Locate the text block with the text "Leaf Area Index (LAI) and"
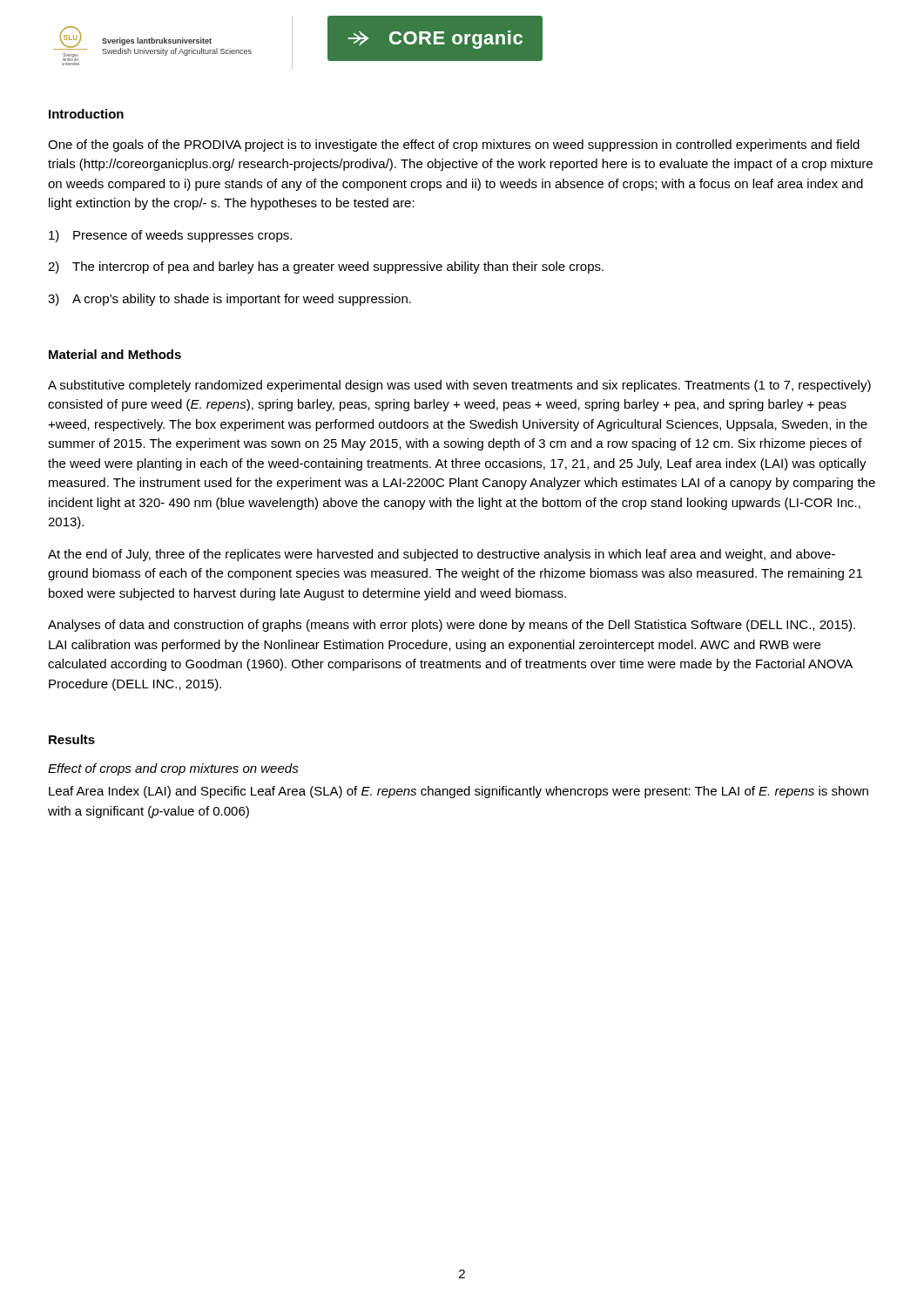This screenshot has height=1307, width=924. pyautogui.click(x=458, y=801)
